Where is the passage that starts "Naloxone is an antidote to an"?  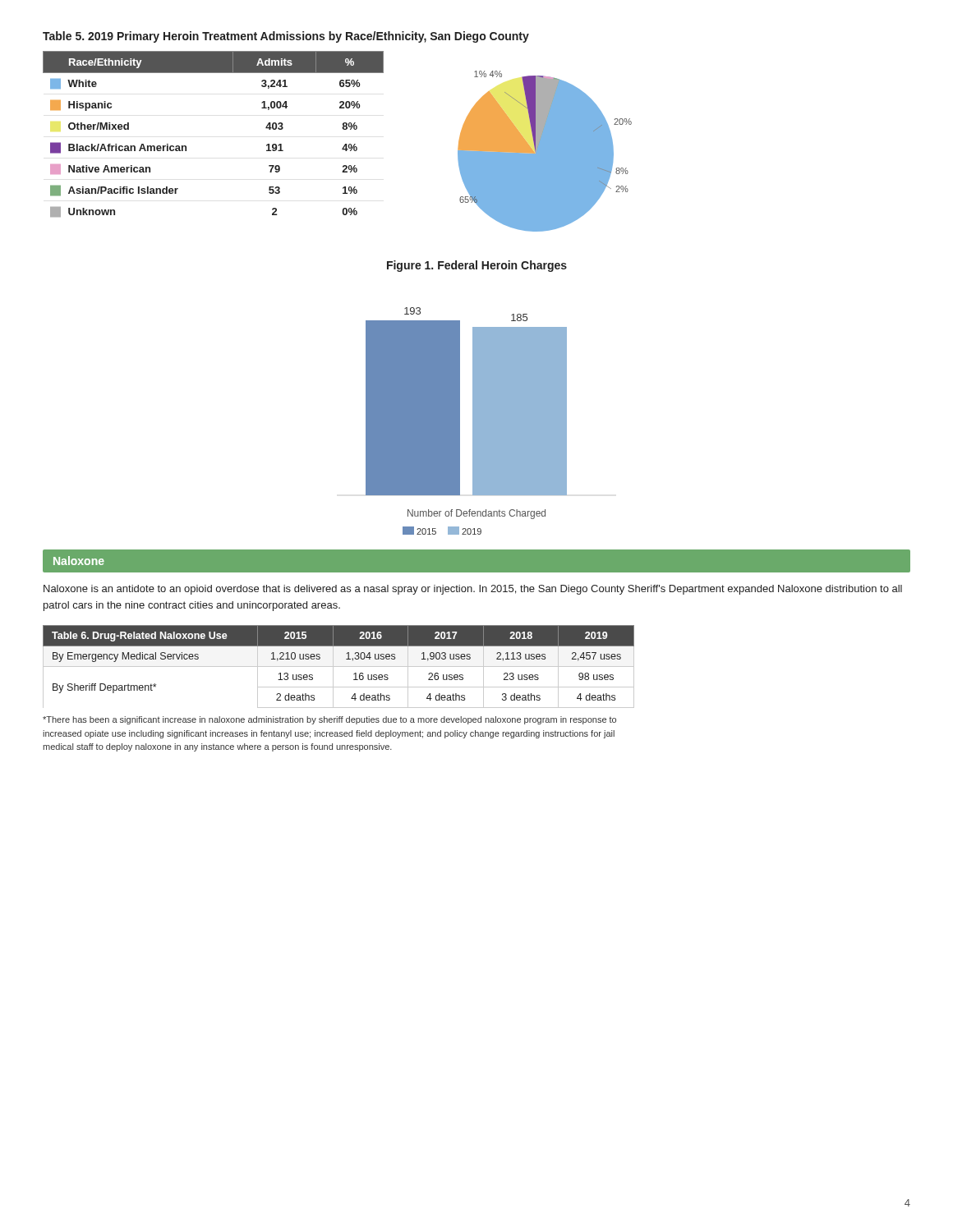[x=473, y=597]
